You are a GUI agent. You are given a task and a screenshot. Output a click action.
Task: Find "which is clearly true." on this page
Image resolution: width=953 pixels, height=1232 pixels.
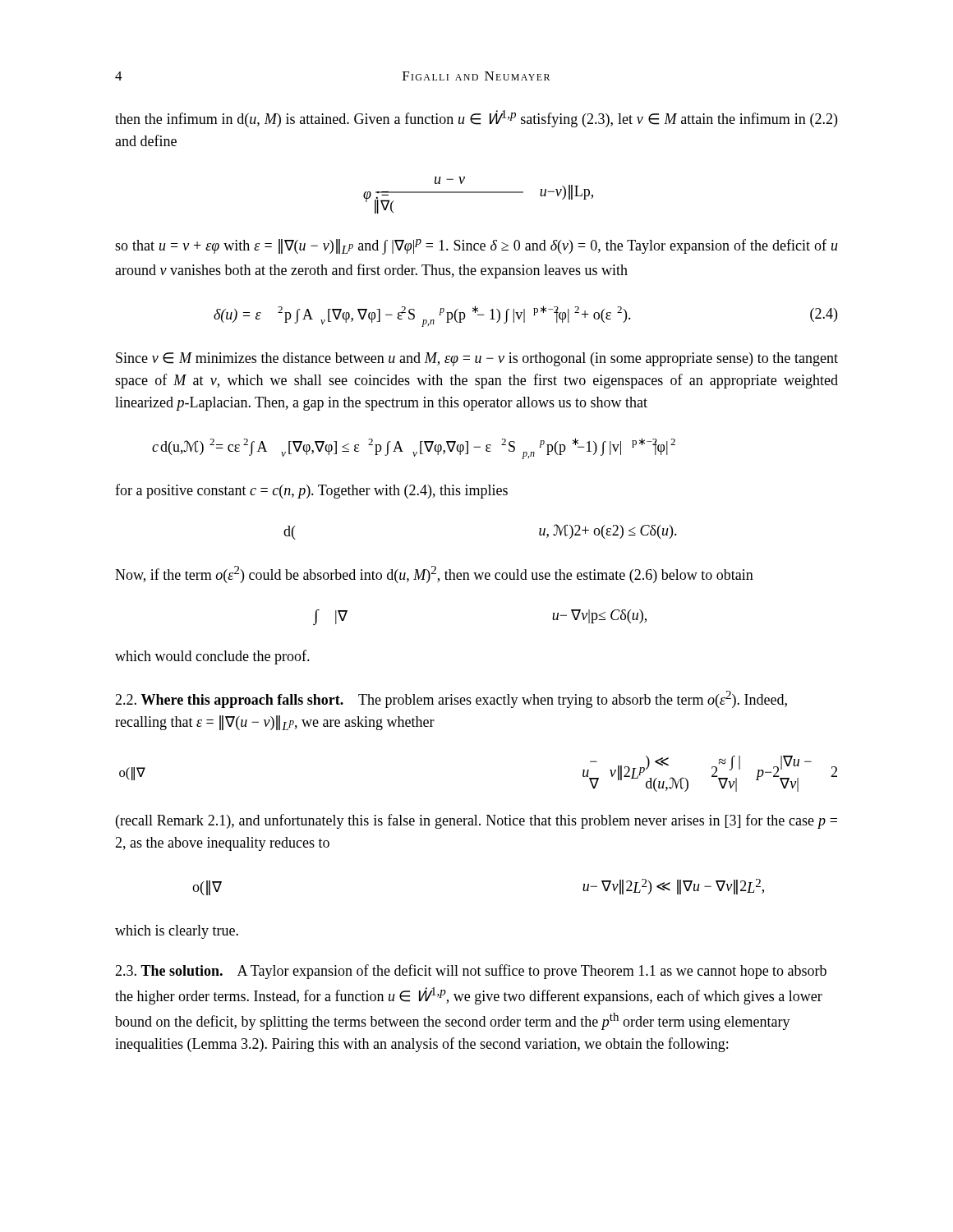click(177, 930)
